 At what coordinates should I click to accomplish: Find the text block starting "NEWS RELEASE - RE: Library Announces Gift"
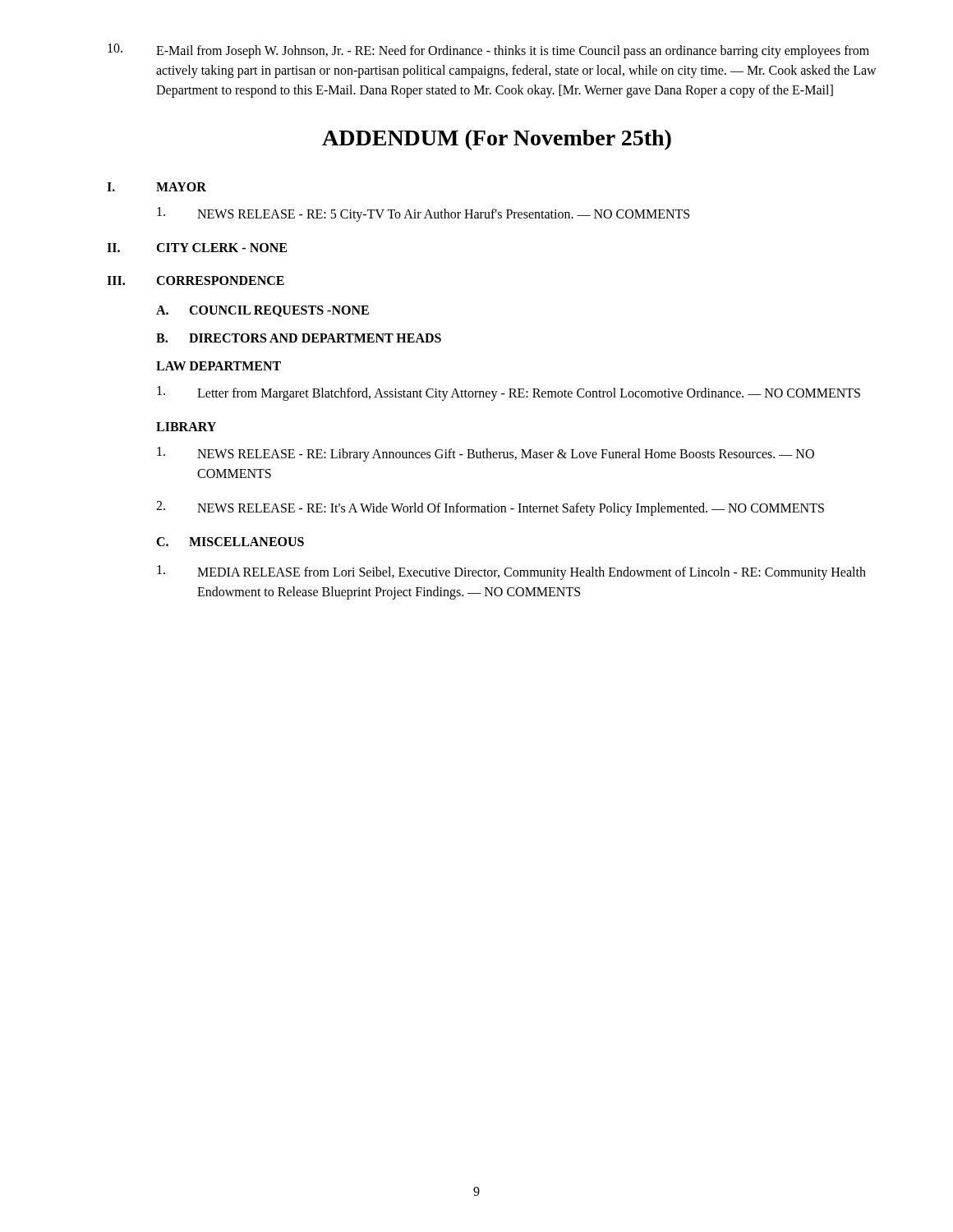tap(522, 464)
